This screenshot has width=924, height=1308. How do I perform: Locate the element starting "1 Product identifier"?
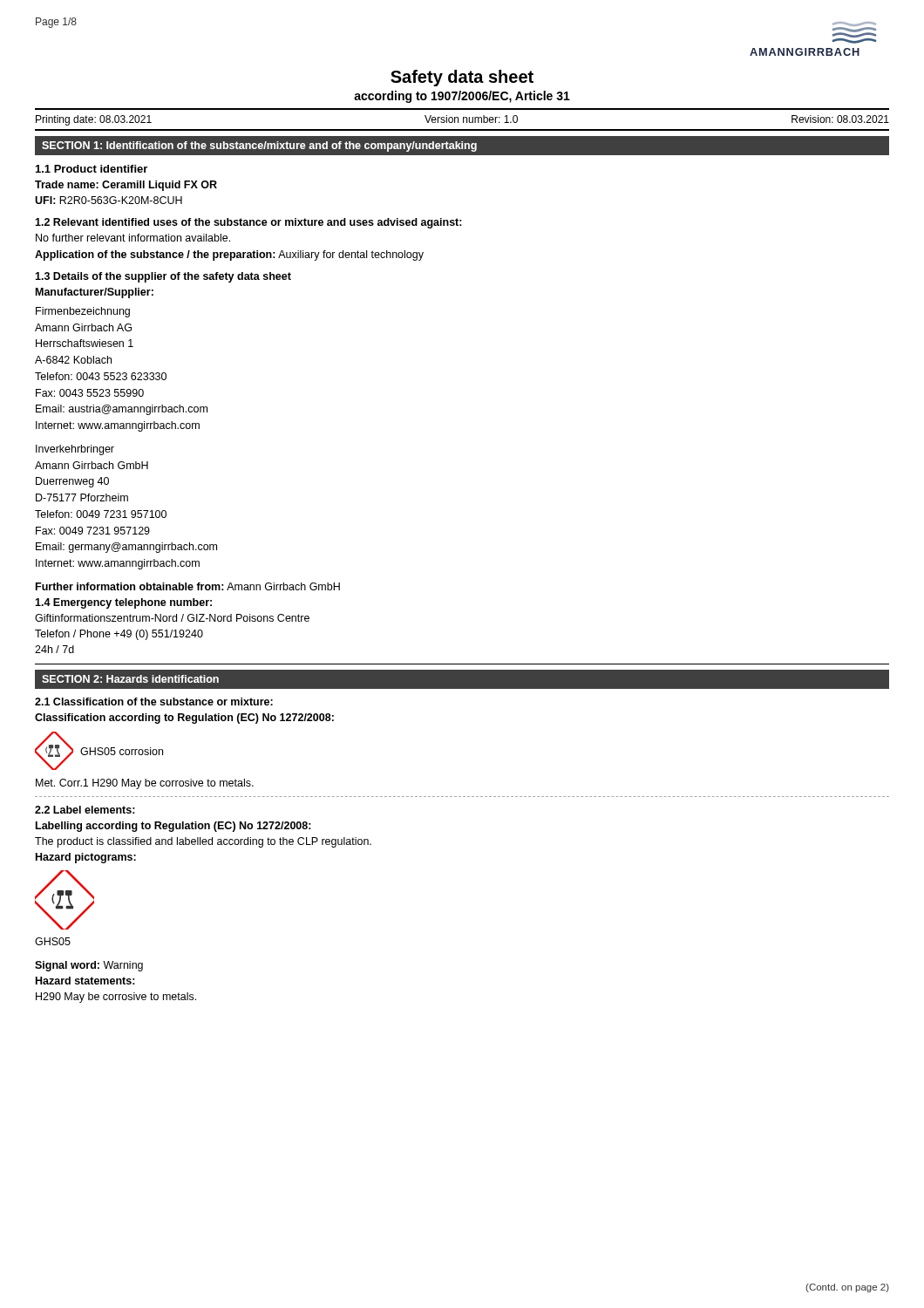[x=91, y=169]
